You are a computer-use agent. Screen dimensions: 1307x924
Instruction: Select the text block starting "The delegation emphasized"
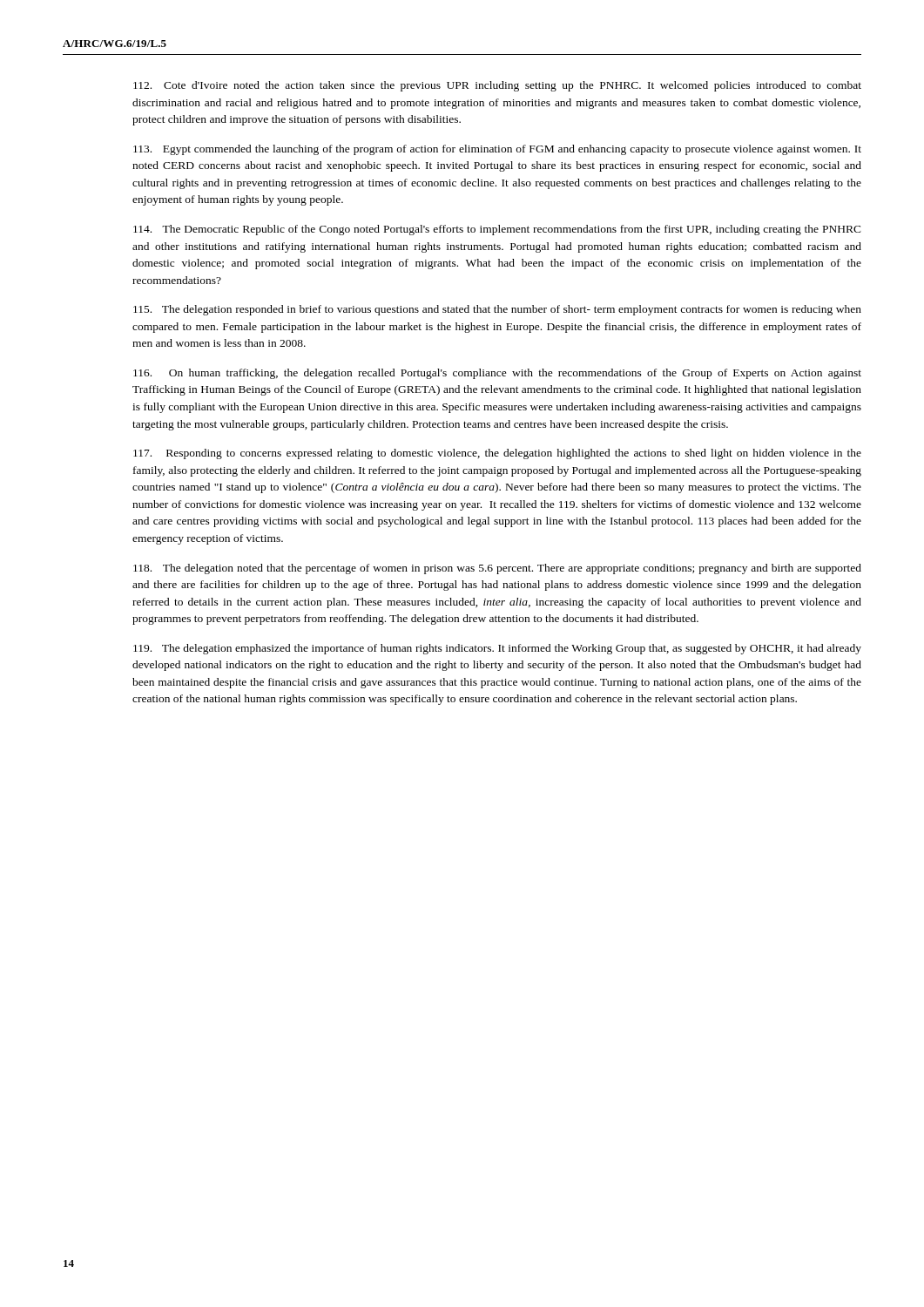pyautogui.click(x=497, y=673)
